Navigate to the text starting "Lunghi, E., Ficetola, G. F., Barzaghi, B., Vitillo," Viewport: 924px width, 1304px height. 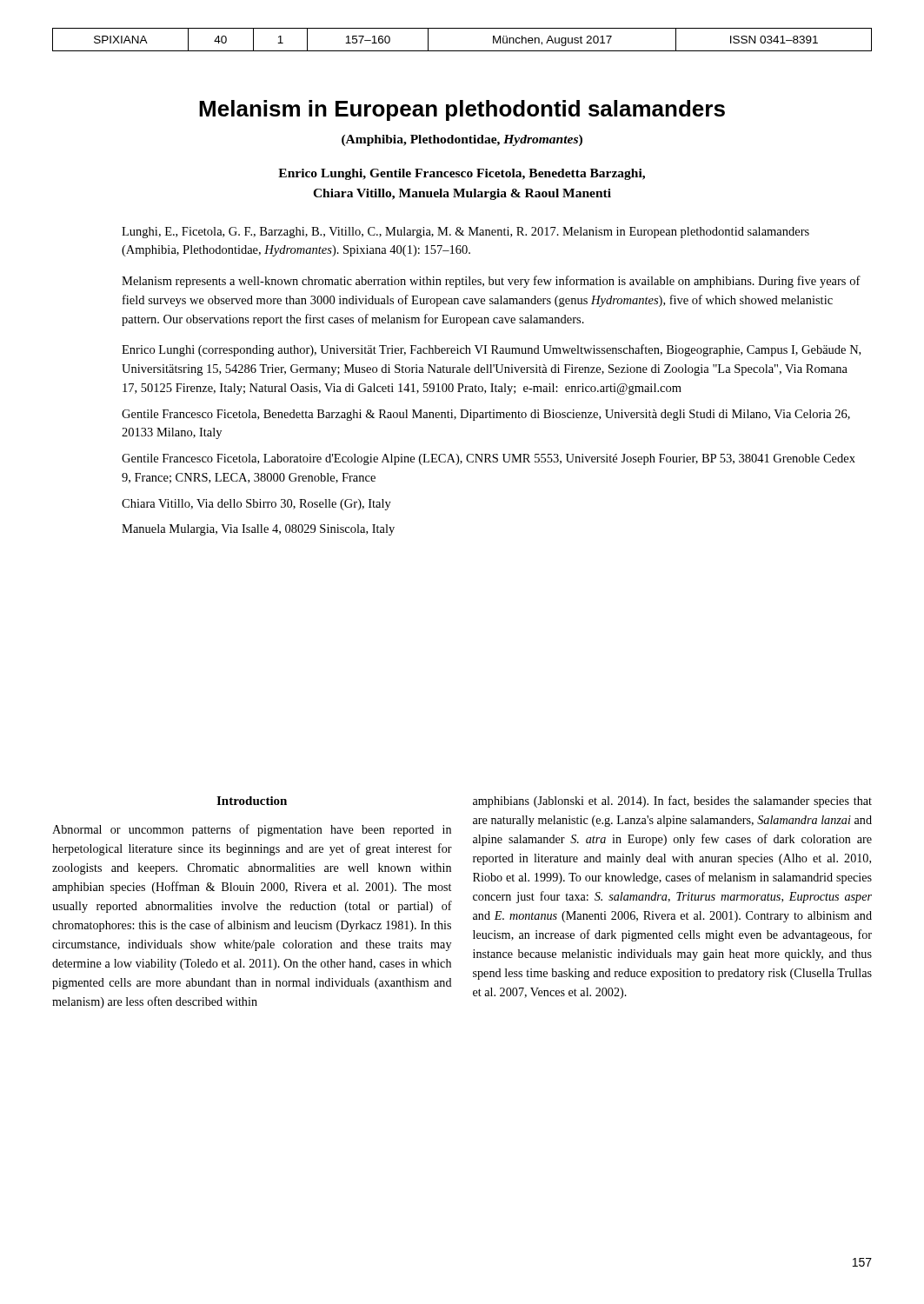point(492,241)
